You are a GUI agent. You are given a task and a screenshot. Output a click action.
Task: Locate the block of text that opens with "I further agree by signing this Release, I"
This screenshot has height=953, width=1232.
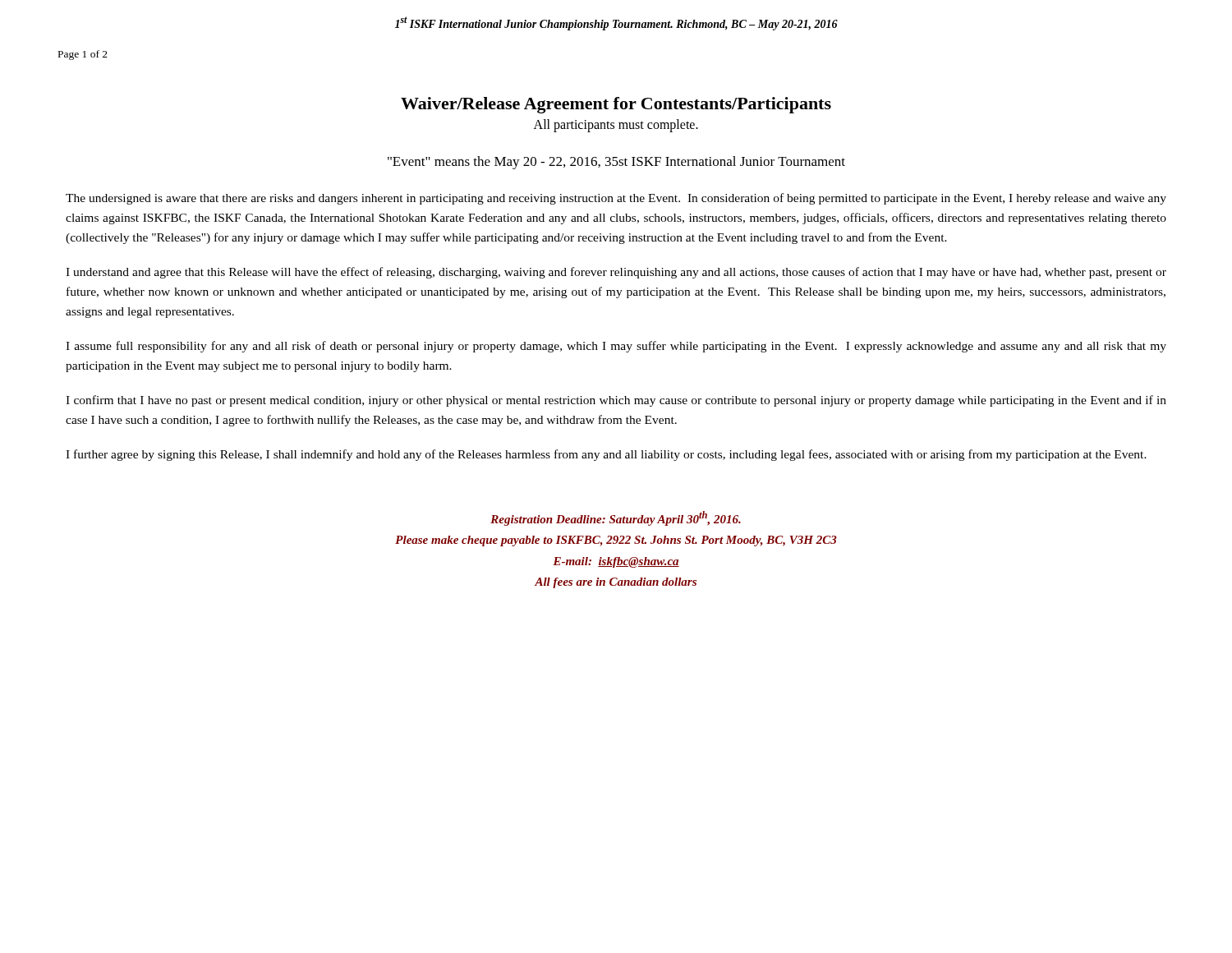606,454
